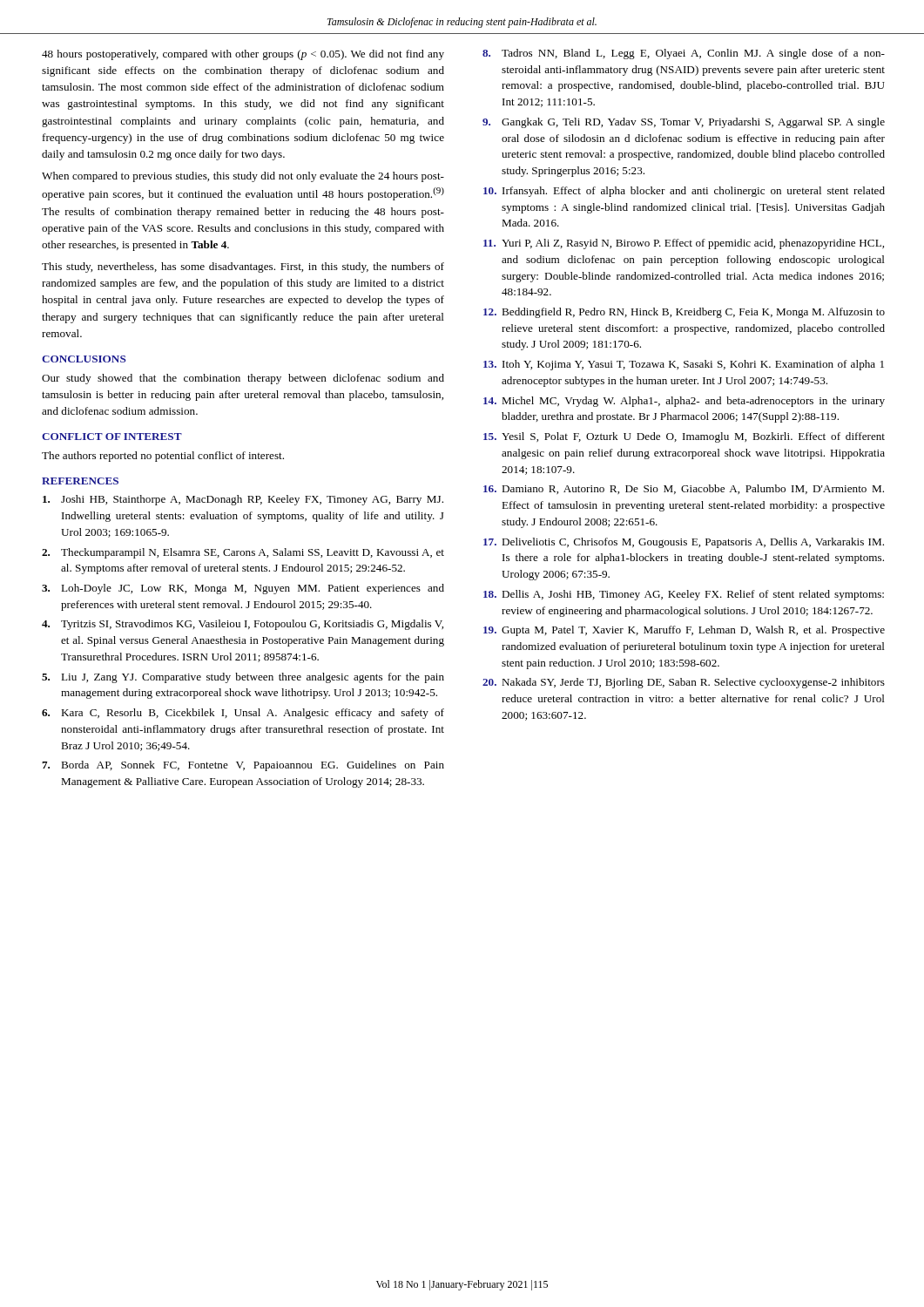Click on the list item with the text "8. Tadros NN, Bland L, Legg E, Olyaei"
The height and width of the screenshot is (1307, 924).
[684, 78]
